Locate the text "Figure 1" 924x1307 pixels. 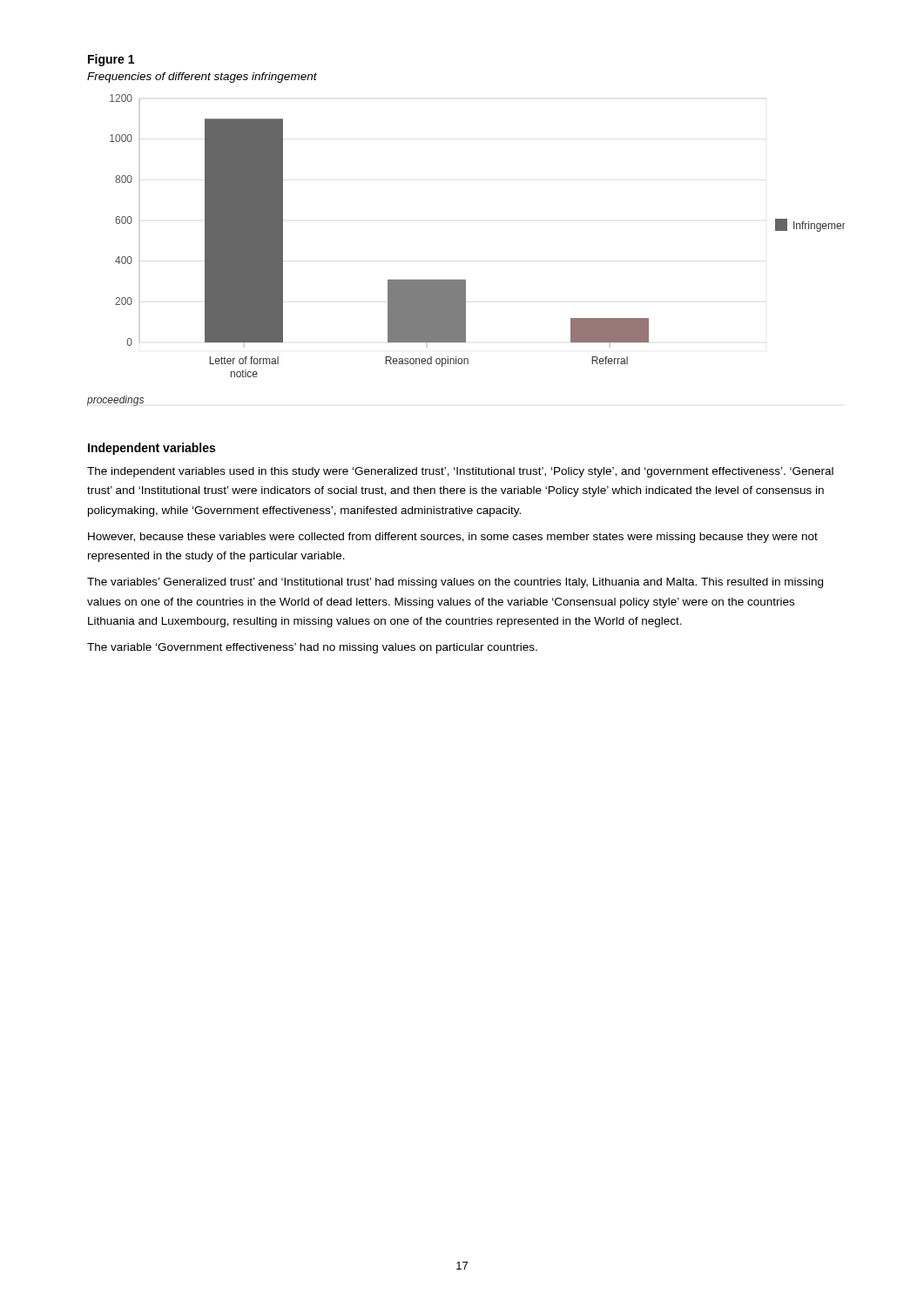111,59
